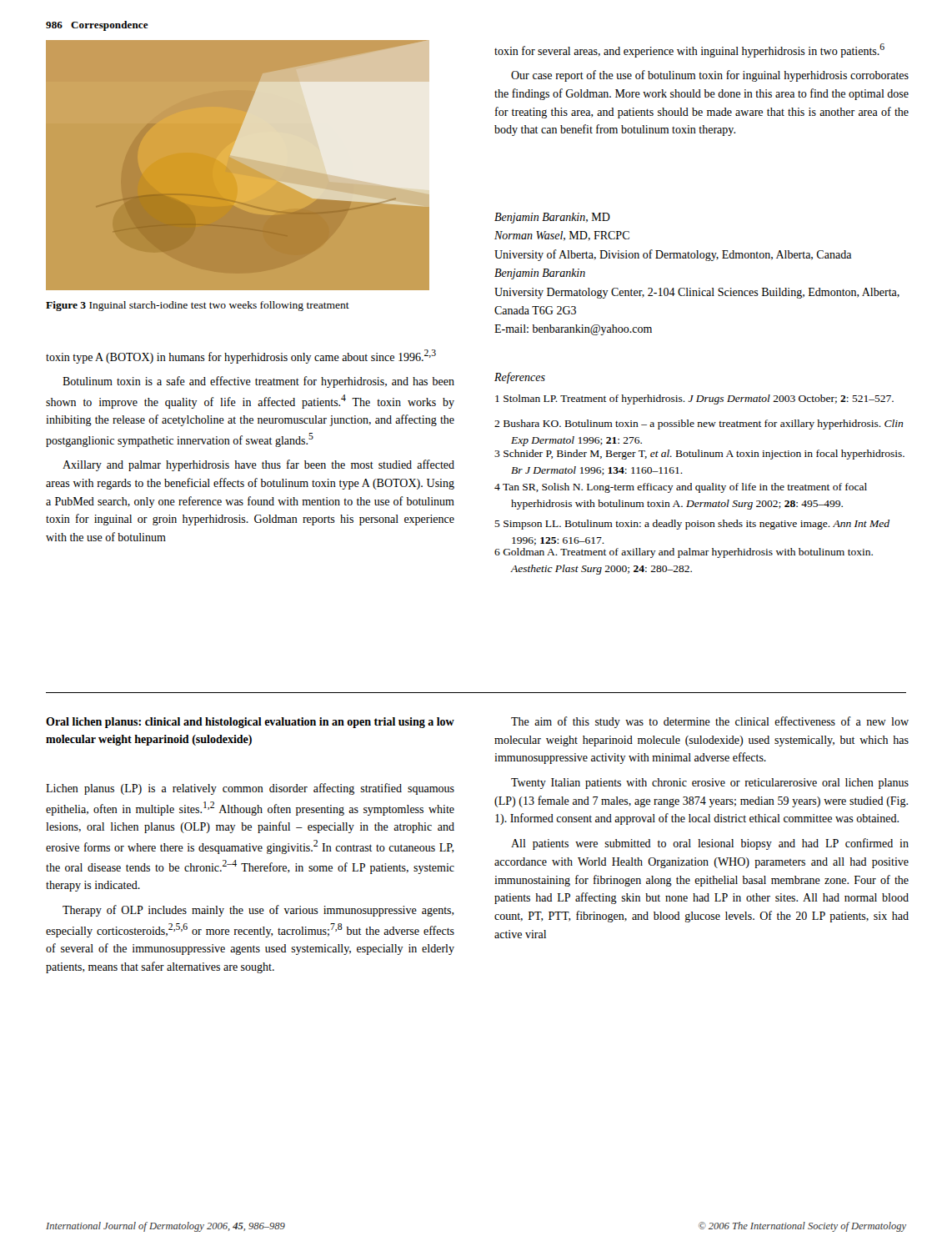Click on the element starting "Benjamin Barankin, MD Norman Wasel, MD, FRCPC"

point(552,218)
